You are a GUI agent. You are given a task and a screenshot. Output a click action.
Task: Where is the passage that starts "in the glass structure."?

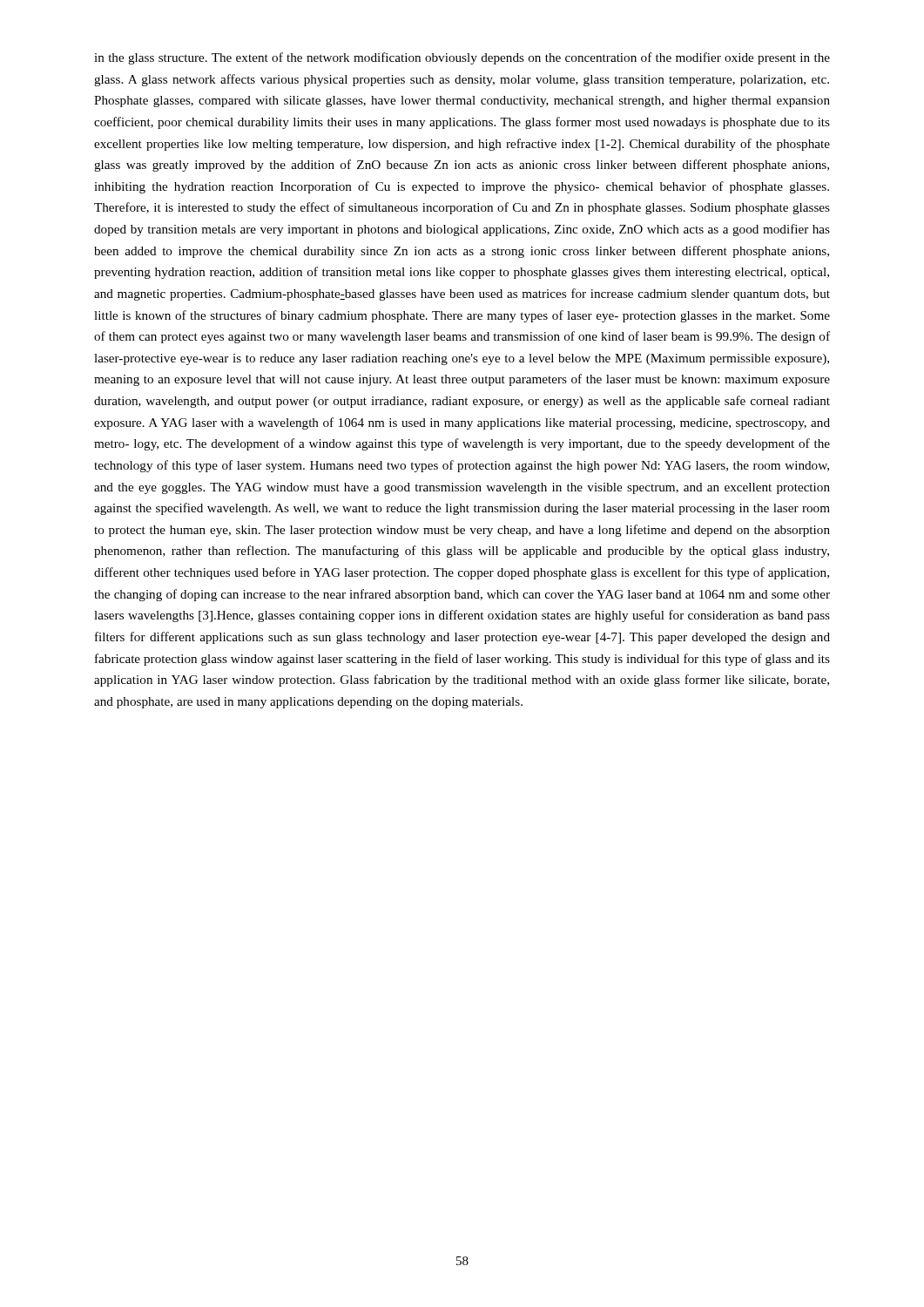[462, 379]
